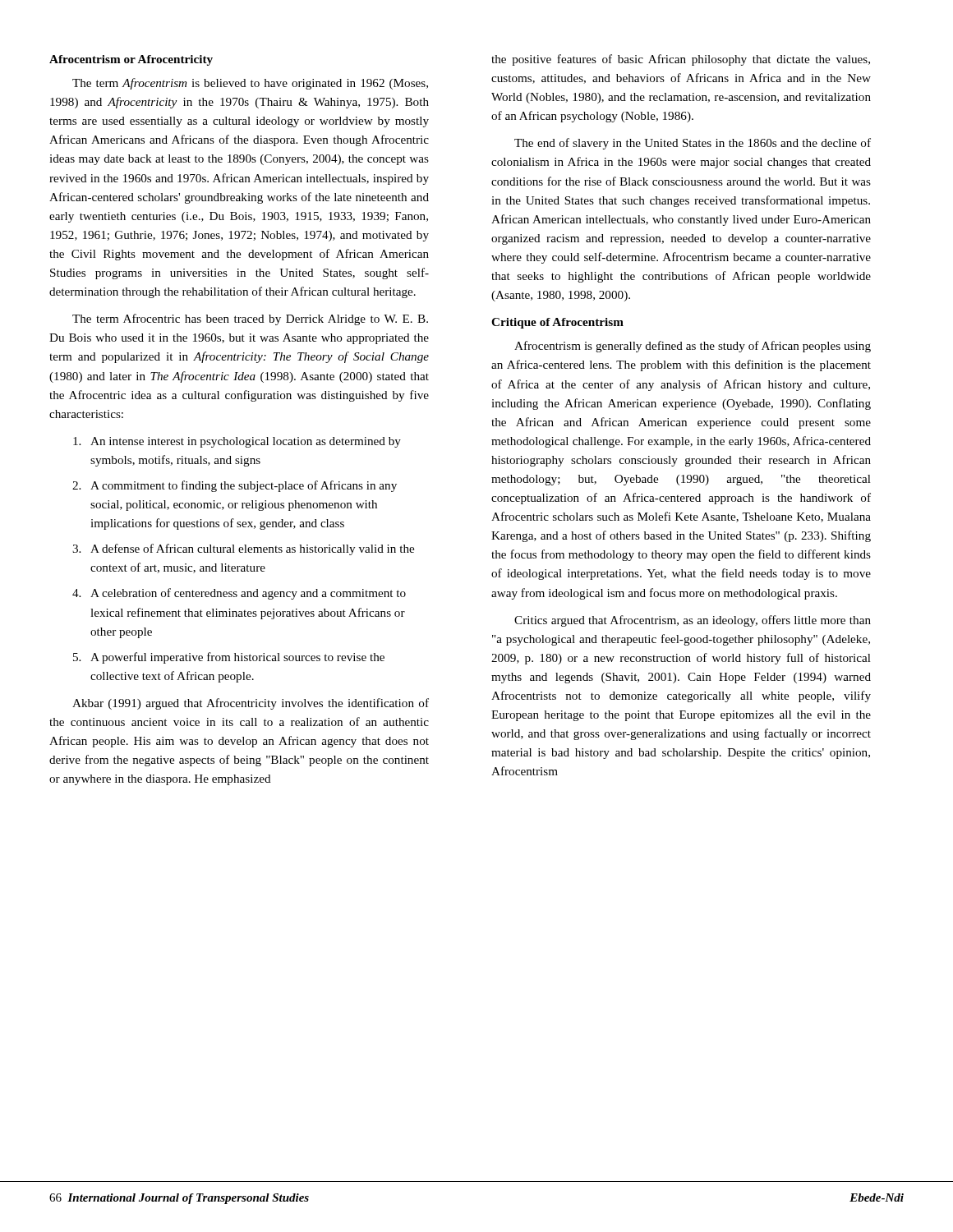The image size is (953, 1232).
Task: Locate the block of text that opens with "A defense of African cultural elements as"
Action: tap(252, 558)
